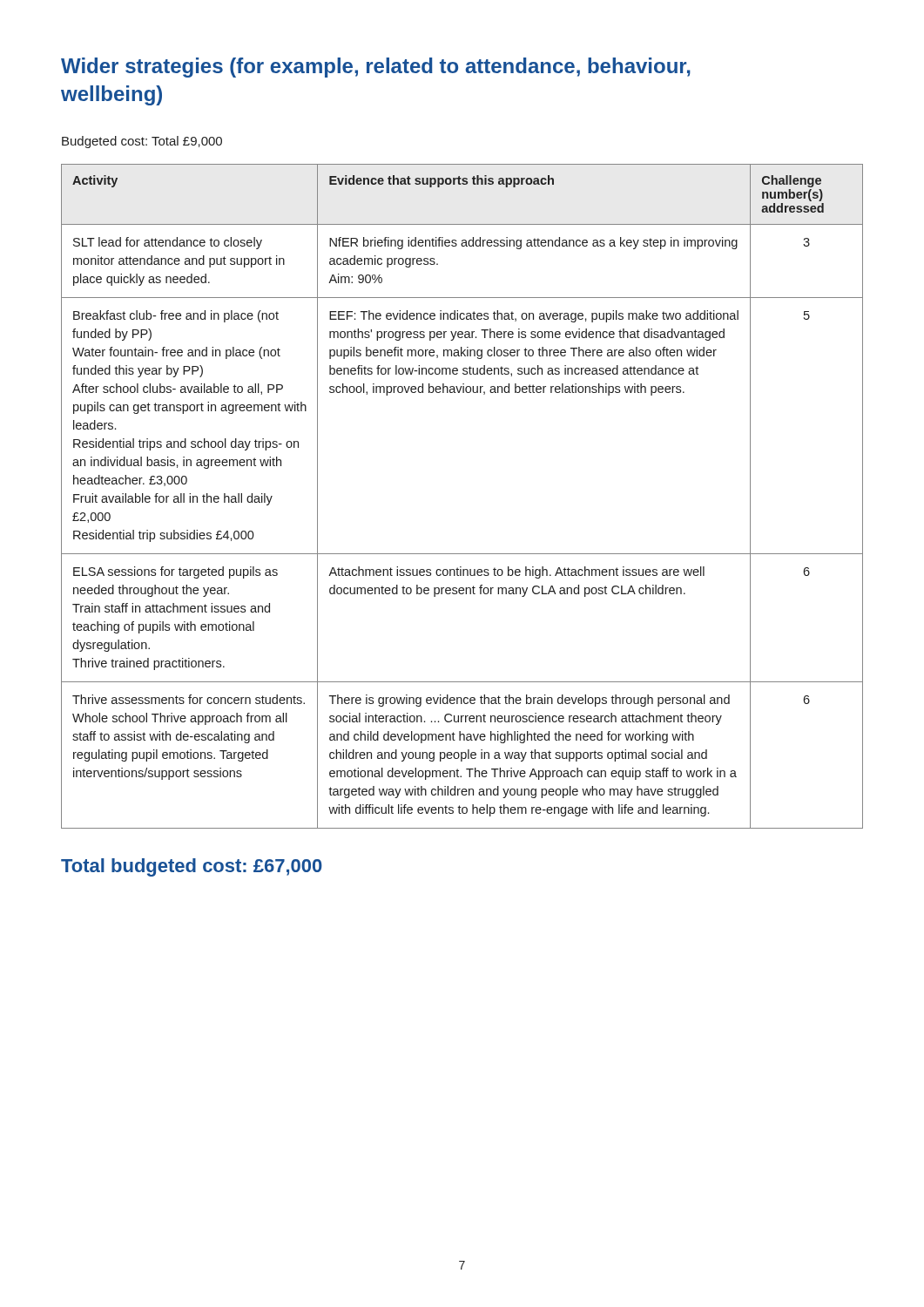Image resolution: width=924 pixels, height=1307 pixels.
Task: Find the passage starting "Budgeted cost: Total £9,000"
Action: click(x=142, y=141)
